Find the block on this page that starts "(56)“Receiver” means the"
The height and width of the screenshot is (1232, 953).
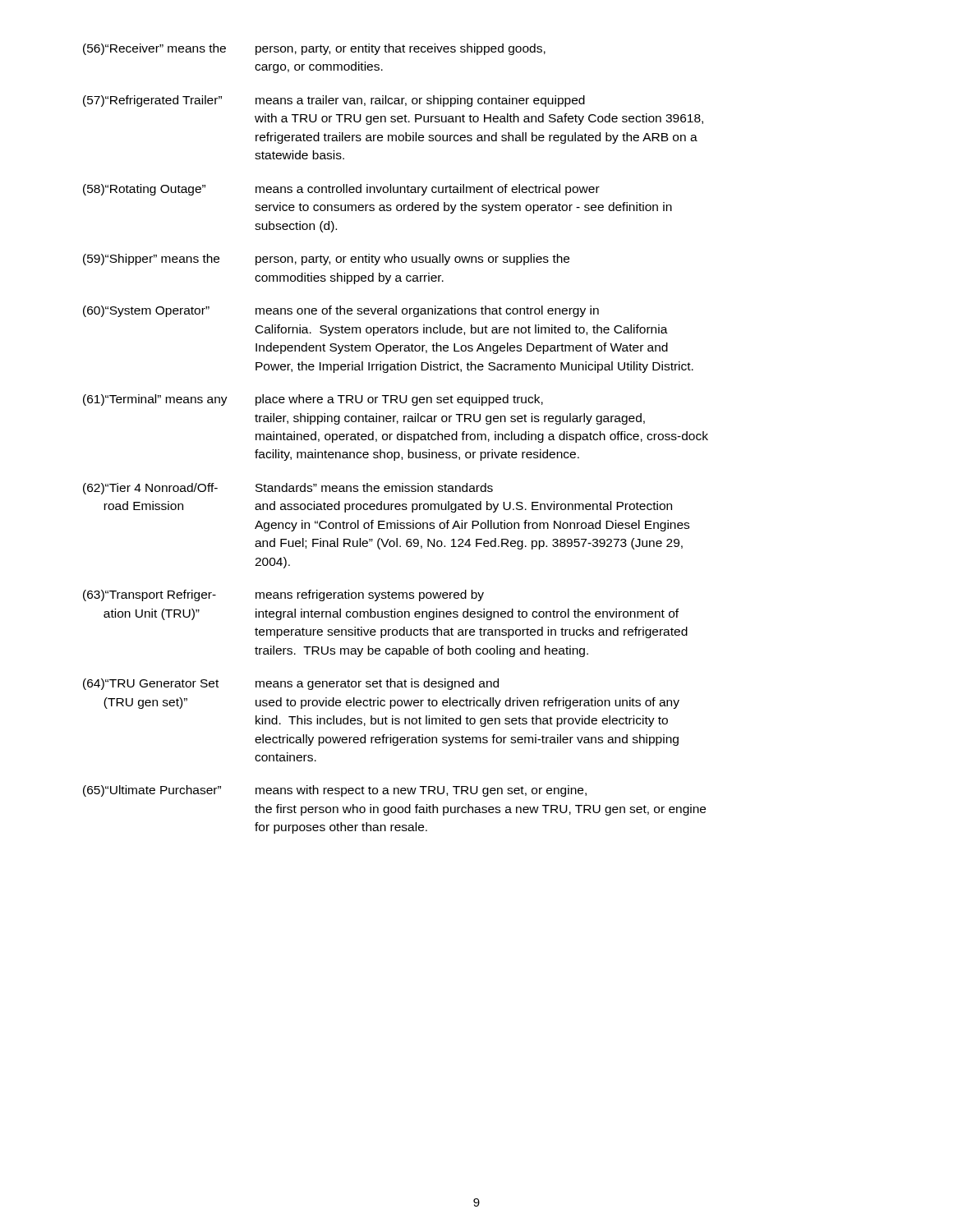pyautogui.click(x=476, y=58)
